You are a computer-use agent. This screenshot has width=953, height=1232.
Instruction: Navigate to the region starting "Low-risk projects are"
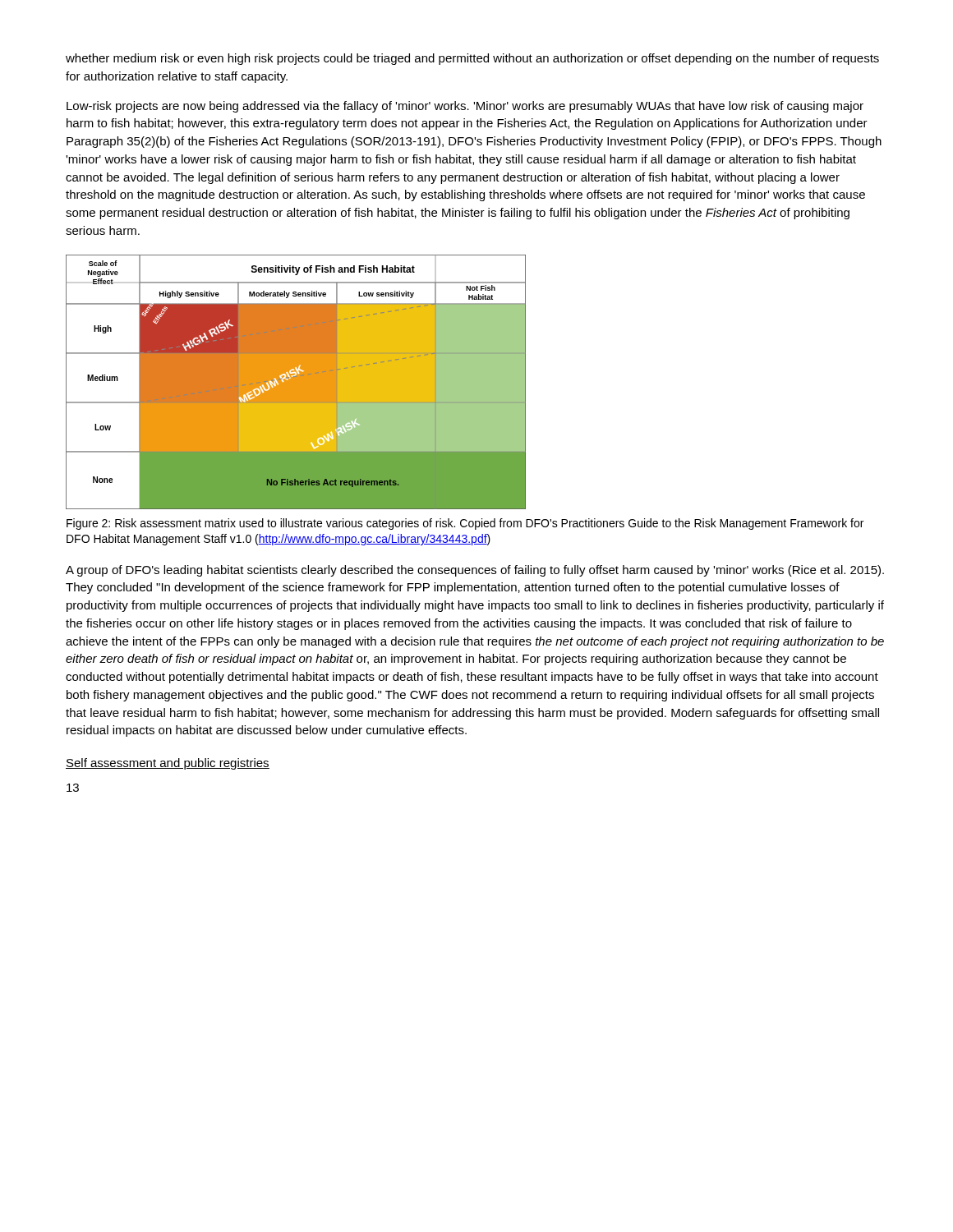tap(476, 168)
